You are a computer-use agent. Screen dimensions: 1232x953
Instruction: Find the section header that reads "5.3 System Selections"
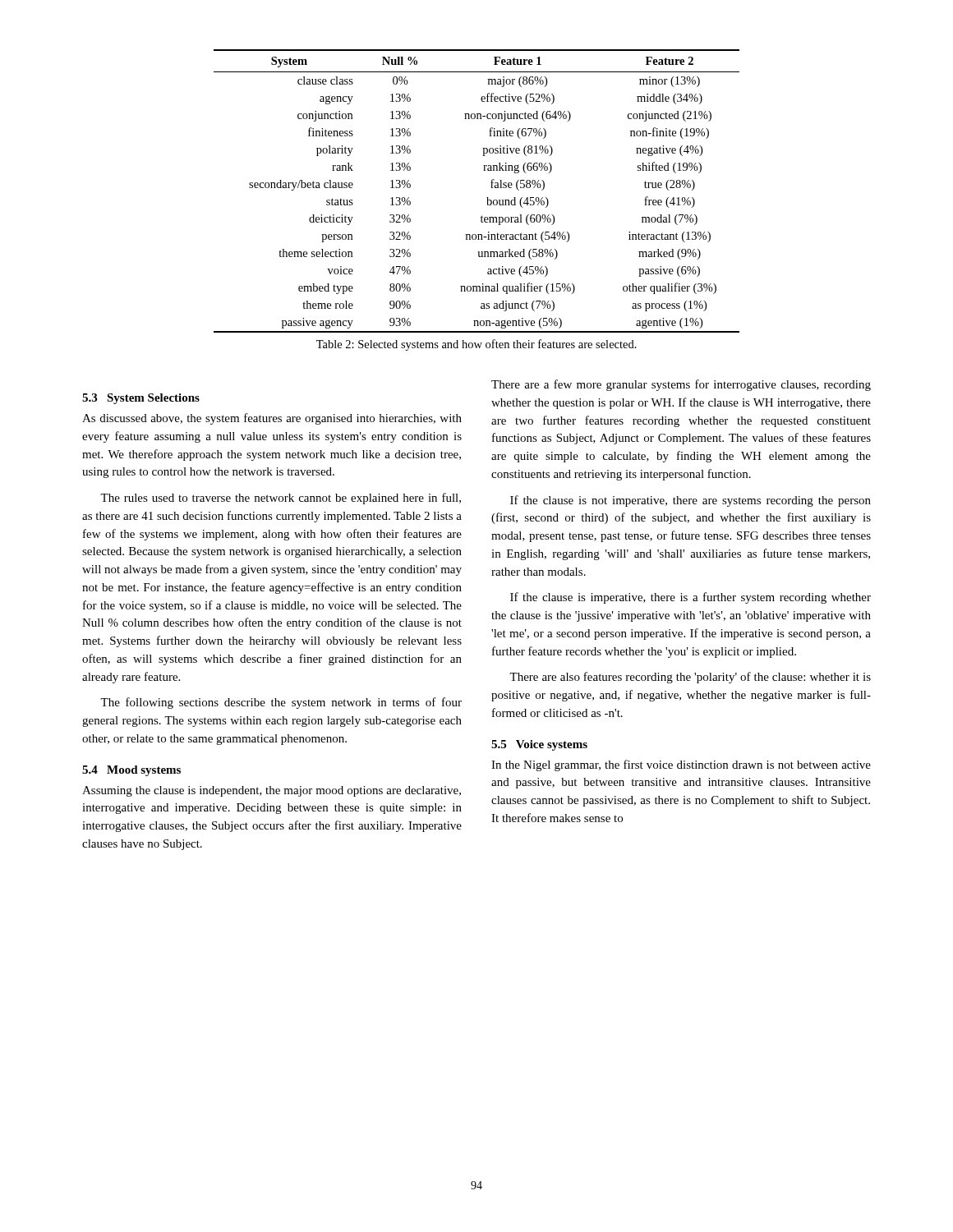141,398
